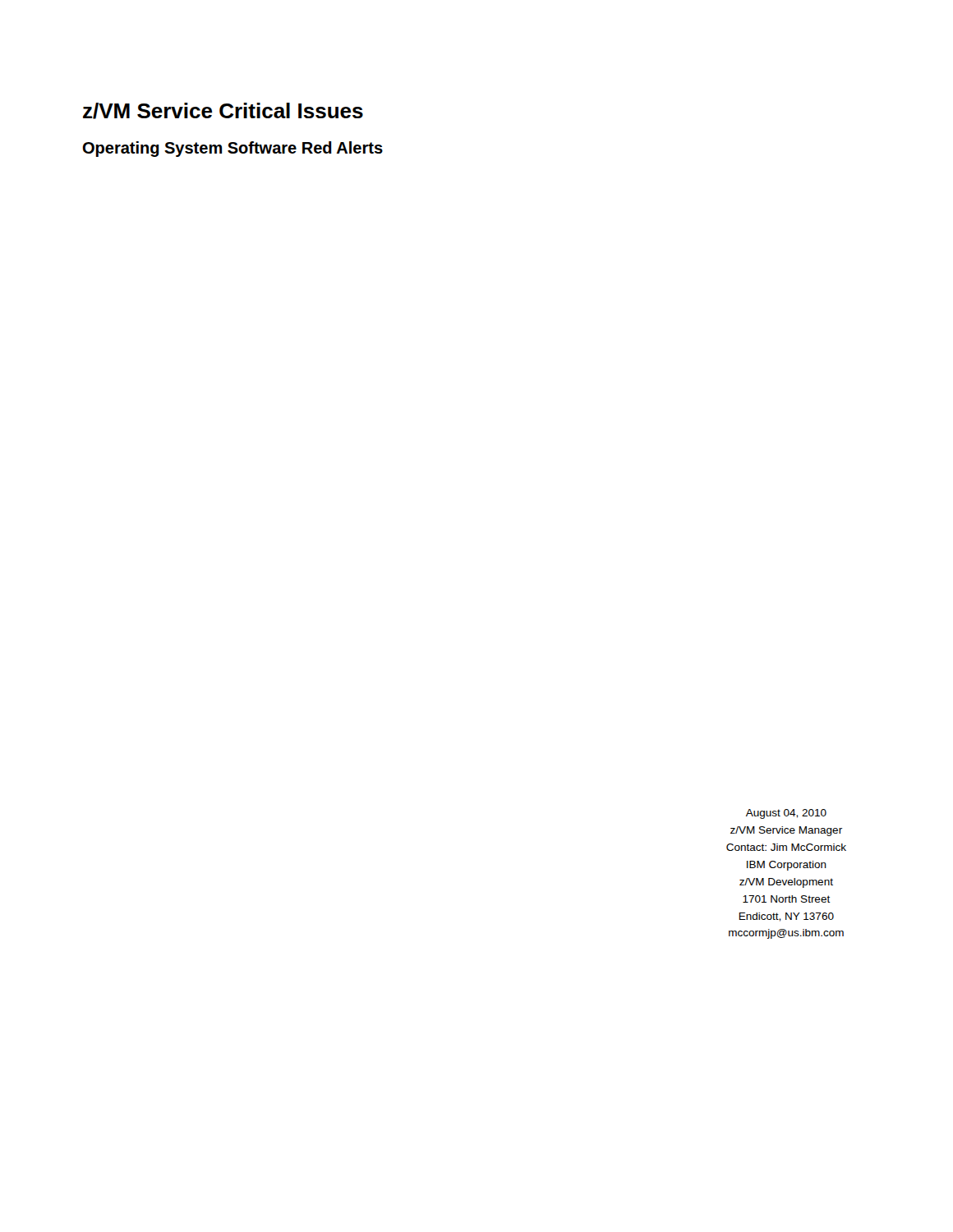Click a section header
This screenshot has width=953, height=1232.
[233, 148]
